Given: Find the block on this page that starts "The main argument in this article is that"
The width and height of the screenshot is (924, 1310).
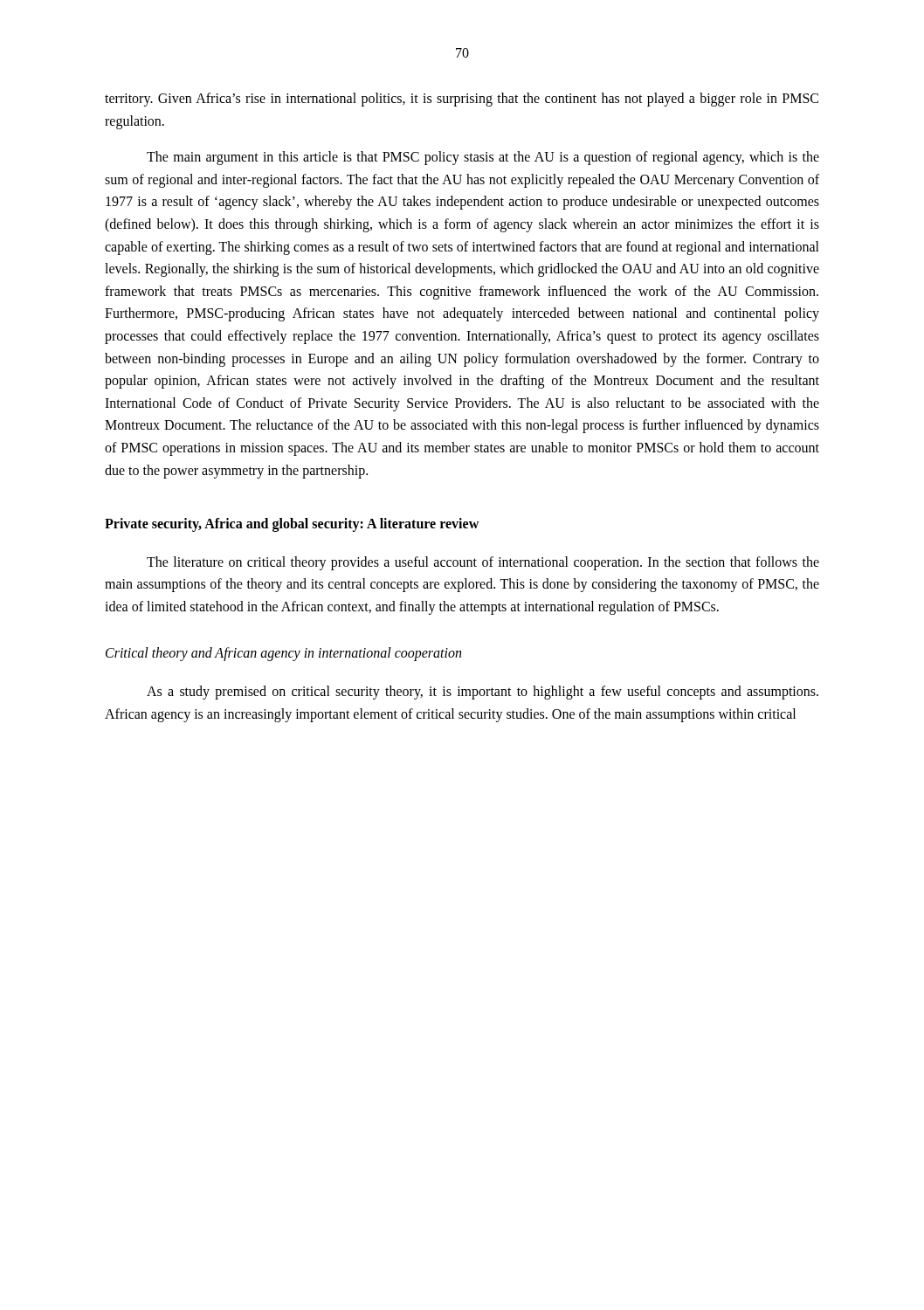Looking at the screenshot, I should tap(462, 313).
